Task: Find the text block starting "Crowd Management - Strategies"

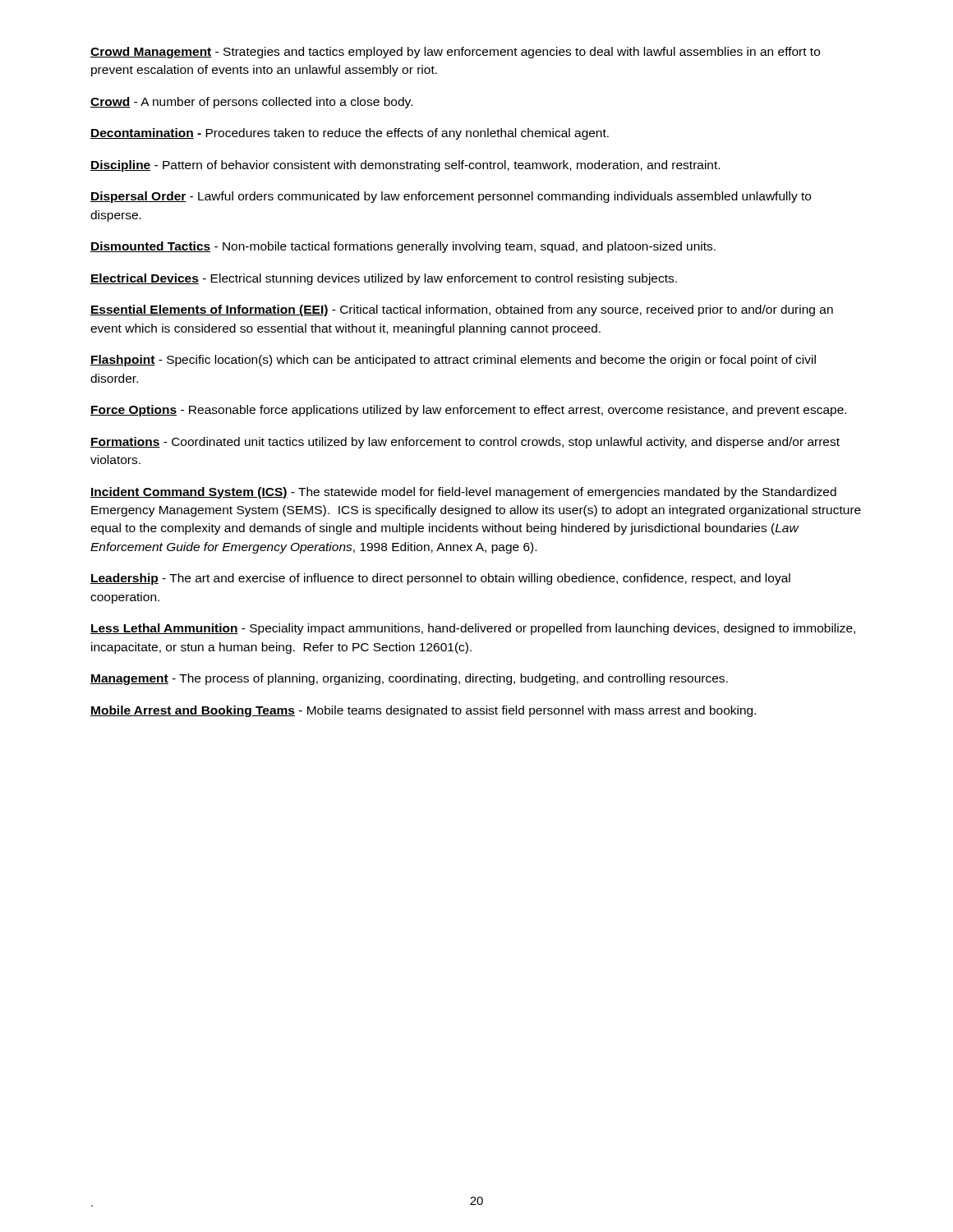Action: coord(455,61)
